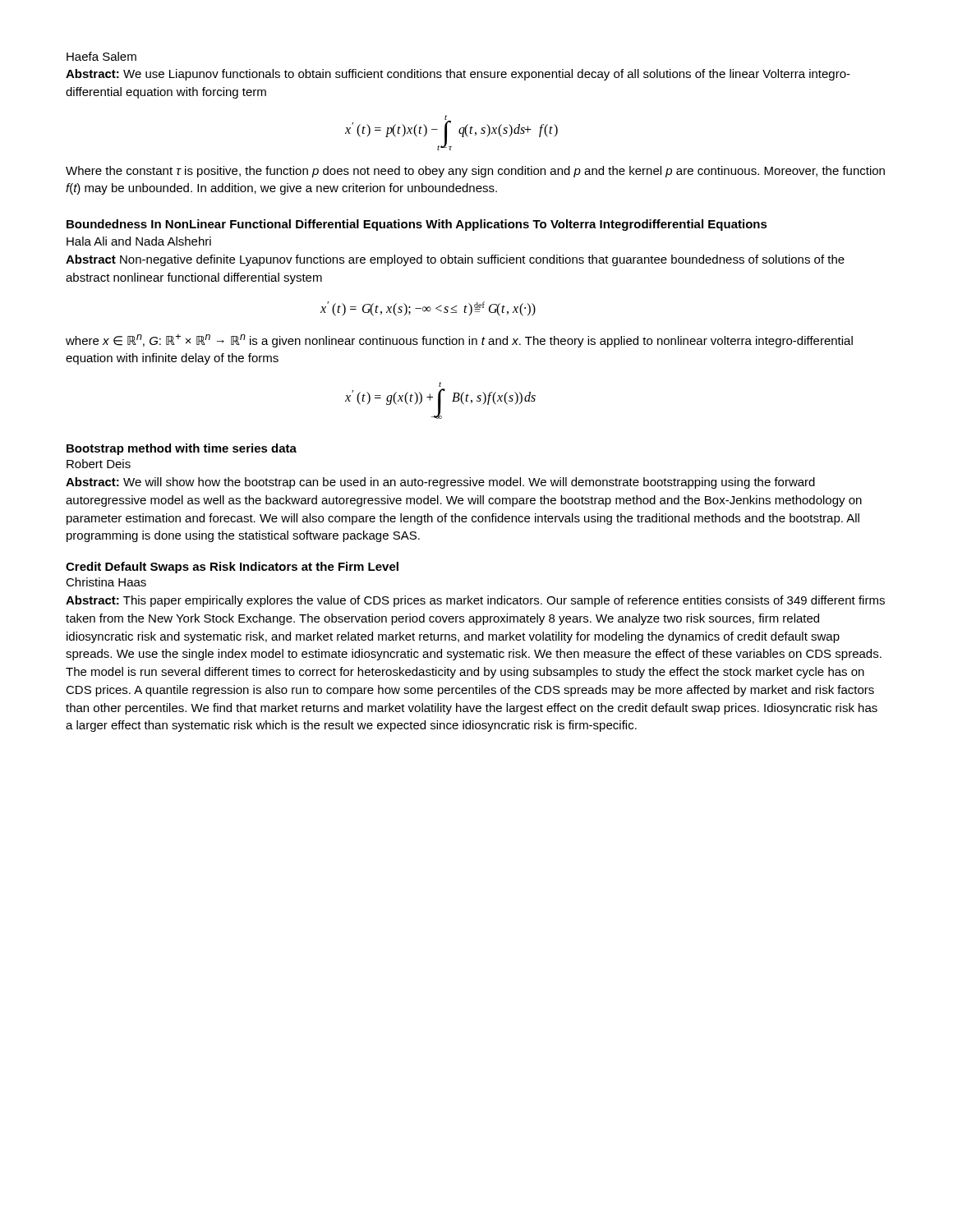Locate the text block that reads "where x ∈ ℝn, G: ℝ+ × ℝn"

pyautogui.click(x=460, y=348)
